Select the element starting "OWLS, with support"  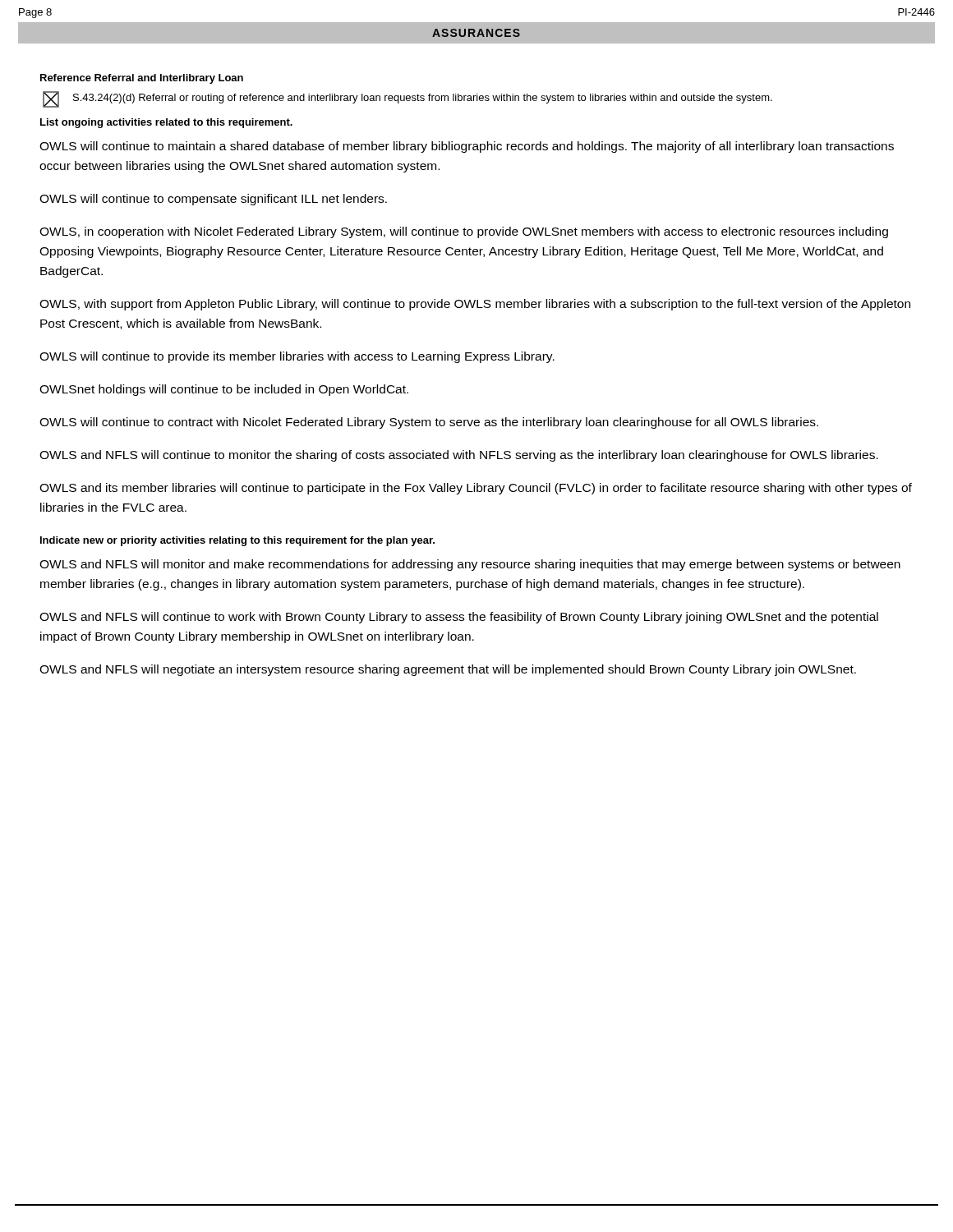coord(475,313)
